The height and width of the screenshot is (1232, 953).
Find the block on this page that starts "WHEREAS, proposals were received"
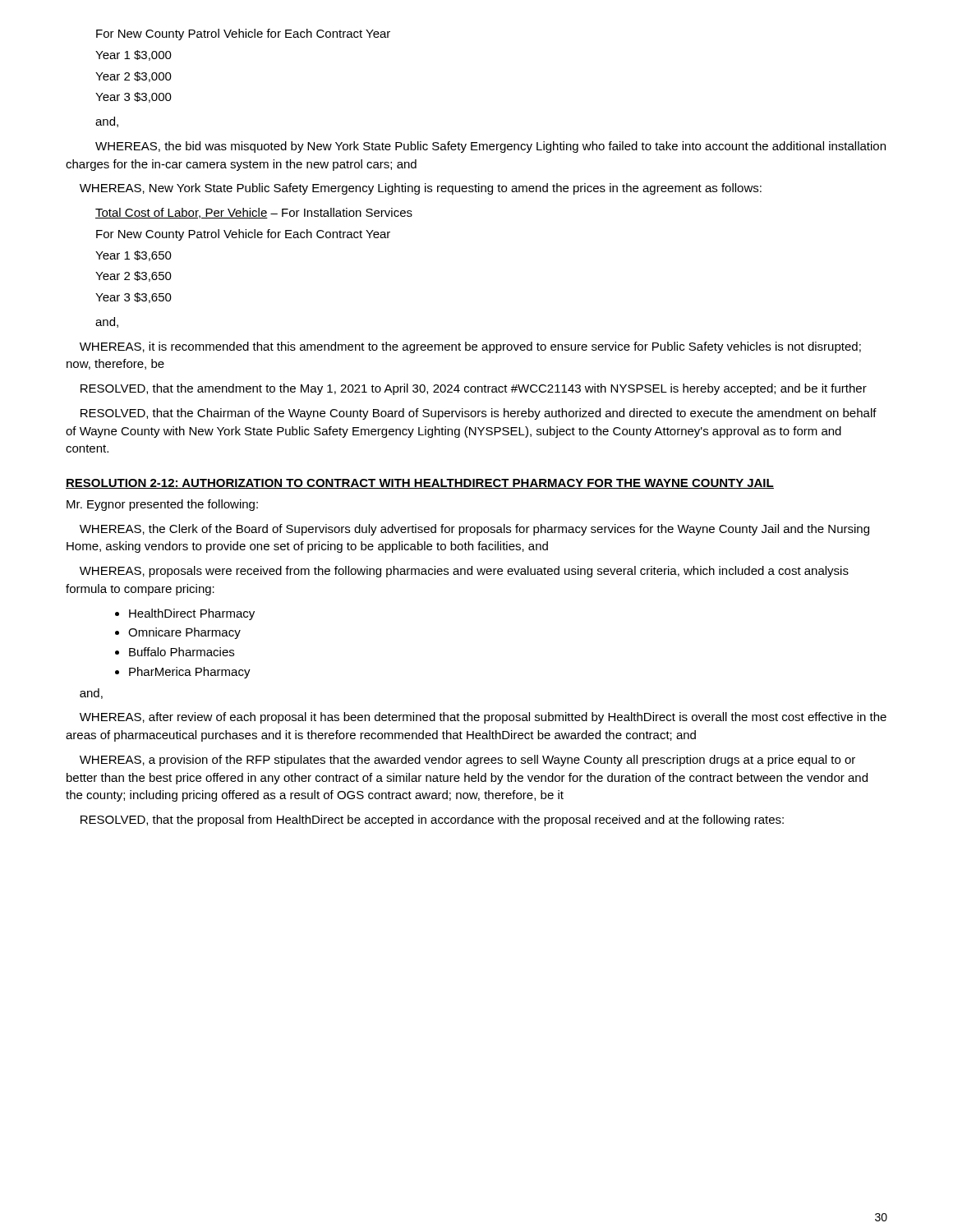point(476,580)
